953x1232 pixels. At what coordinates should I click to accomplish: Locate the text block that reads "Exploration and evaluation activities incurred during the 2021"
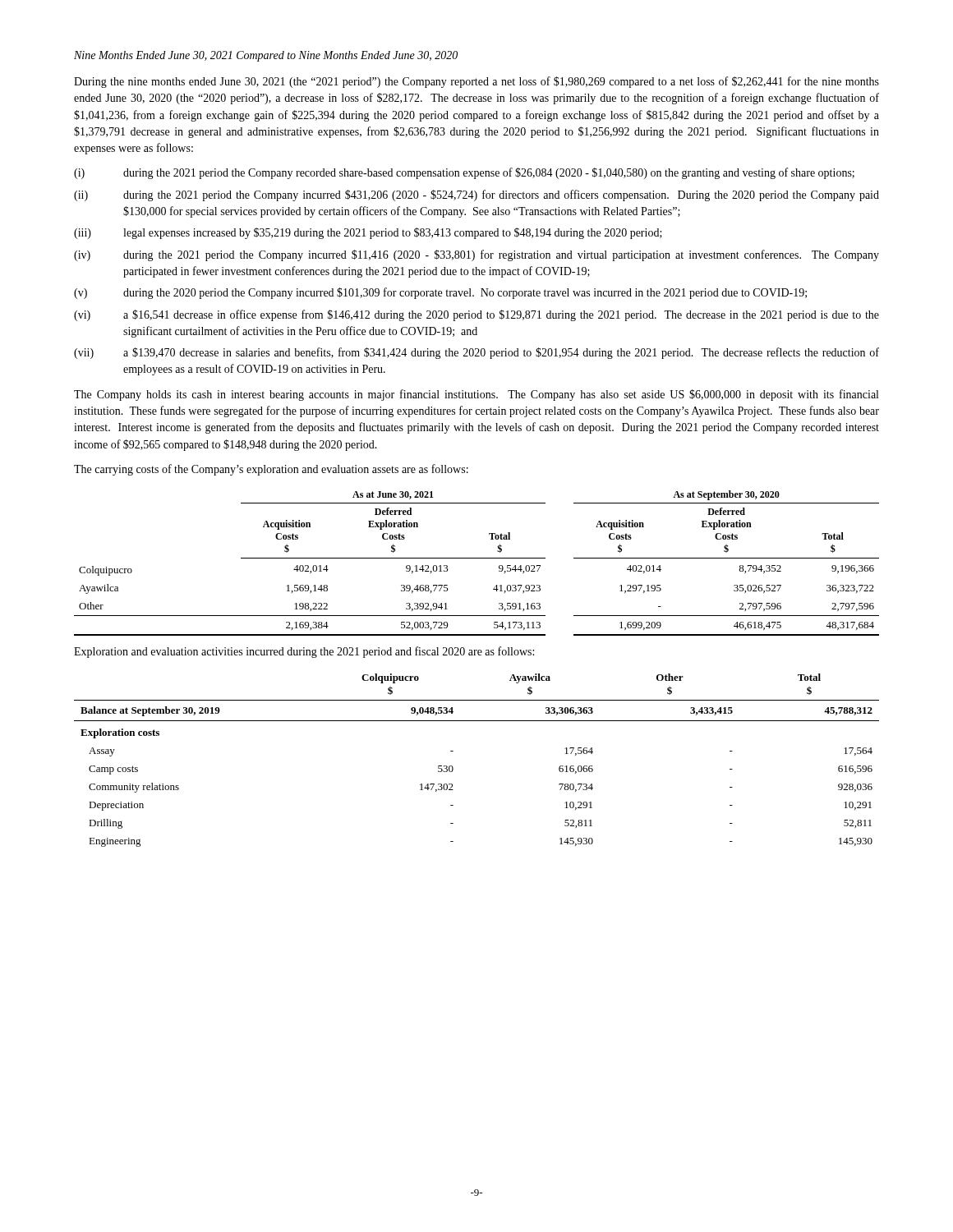pyautogui.click(x=305, y=651)
